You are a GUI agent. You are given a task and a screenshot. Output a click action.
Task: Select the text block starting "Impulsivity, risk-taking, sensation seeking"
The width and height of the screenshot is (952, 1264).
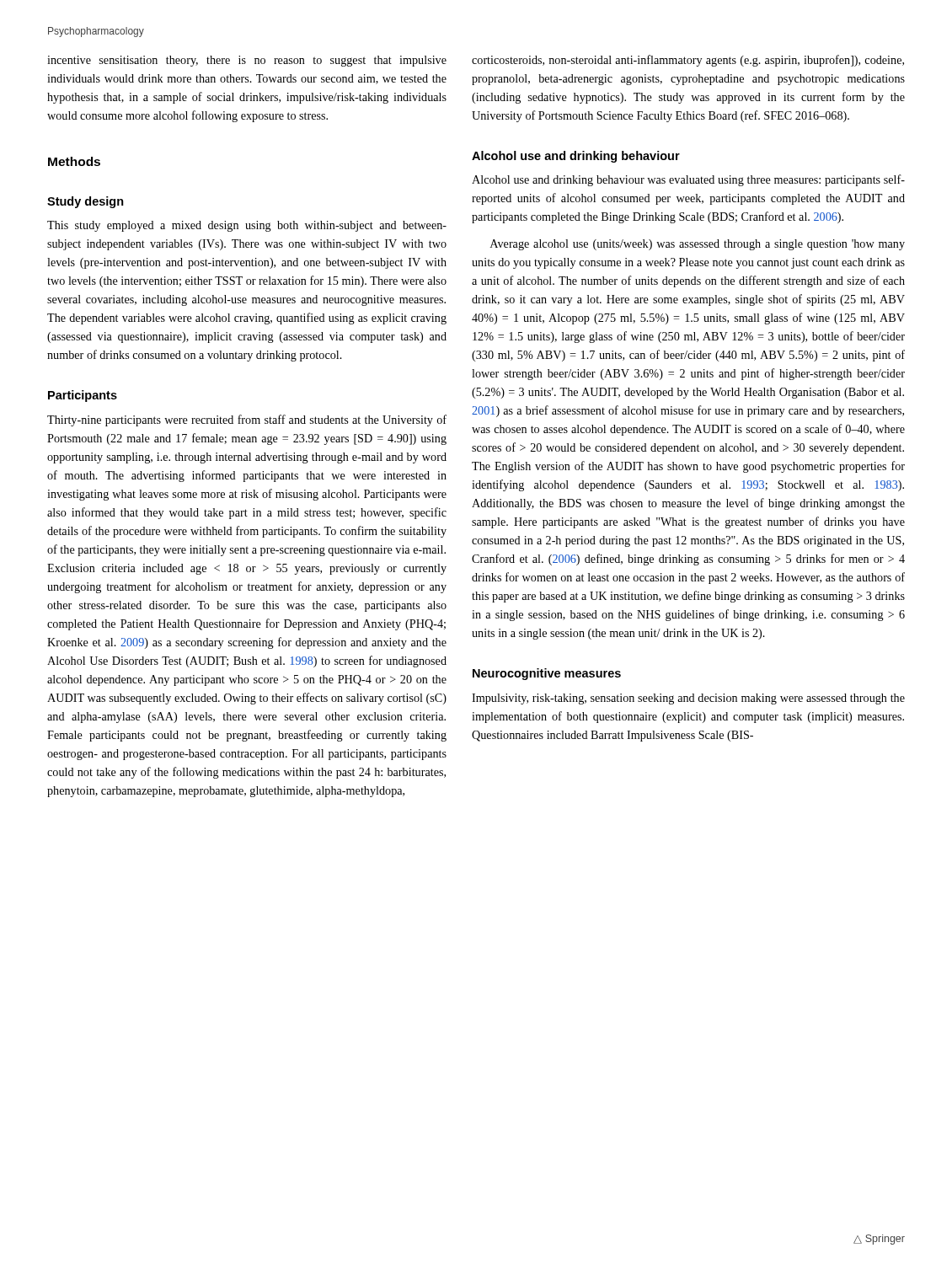pos(688,716)
